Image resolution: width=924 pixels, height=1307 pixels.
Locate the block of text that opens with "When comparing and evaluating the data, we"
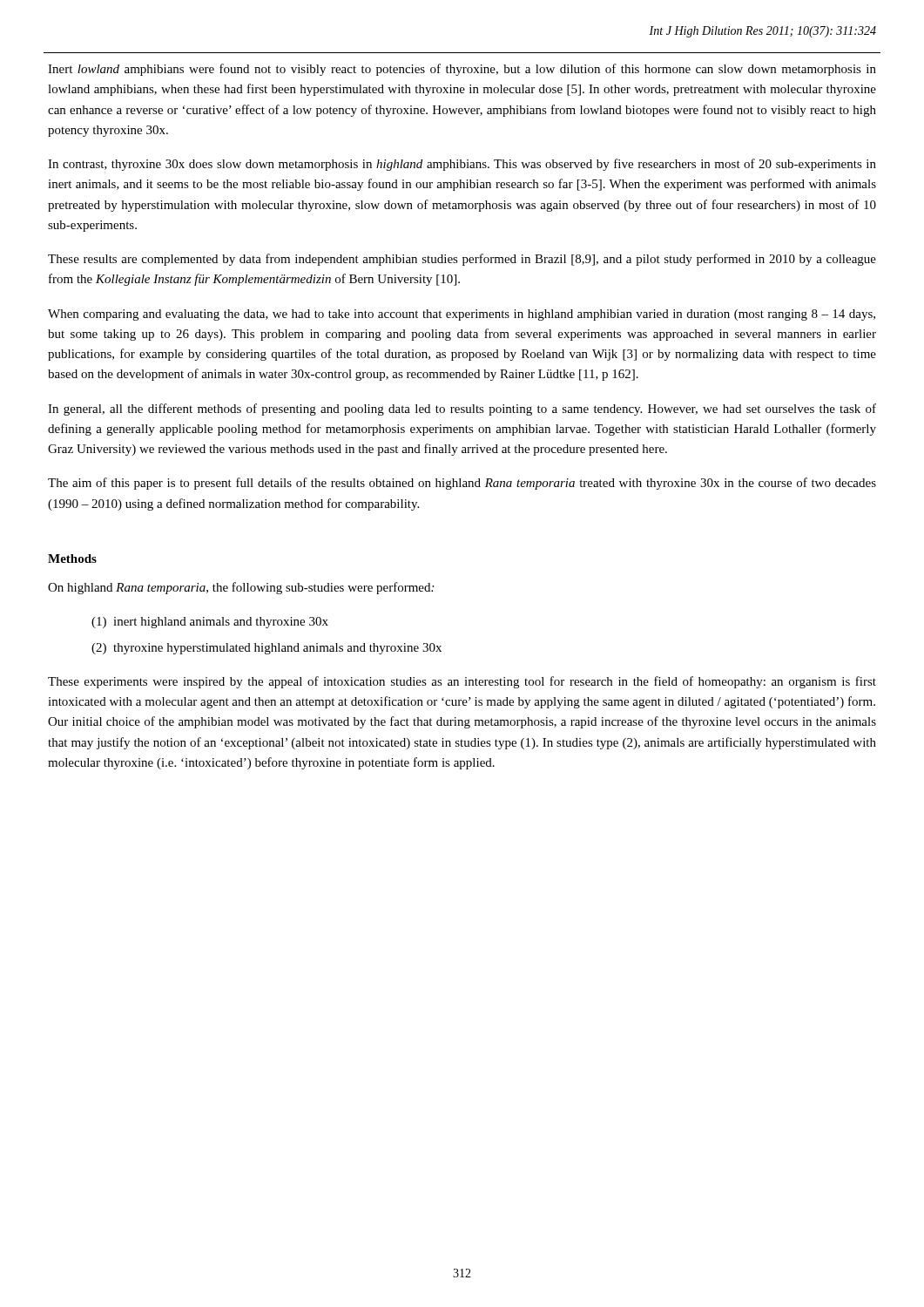(462, 344)
